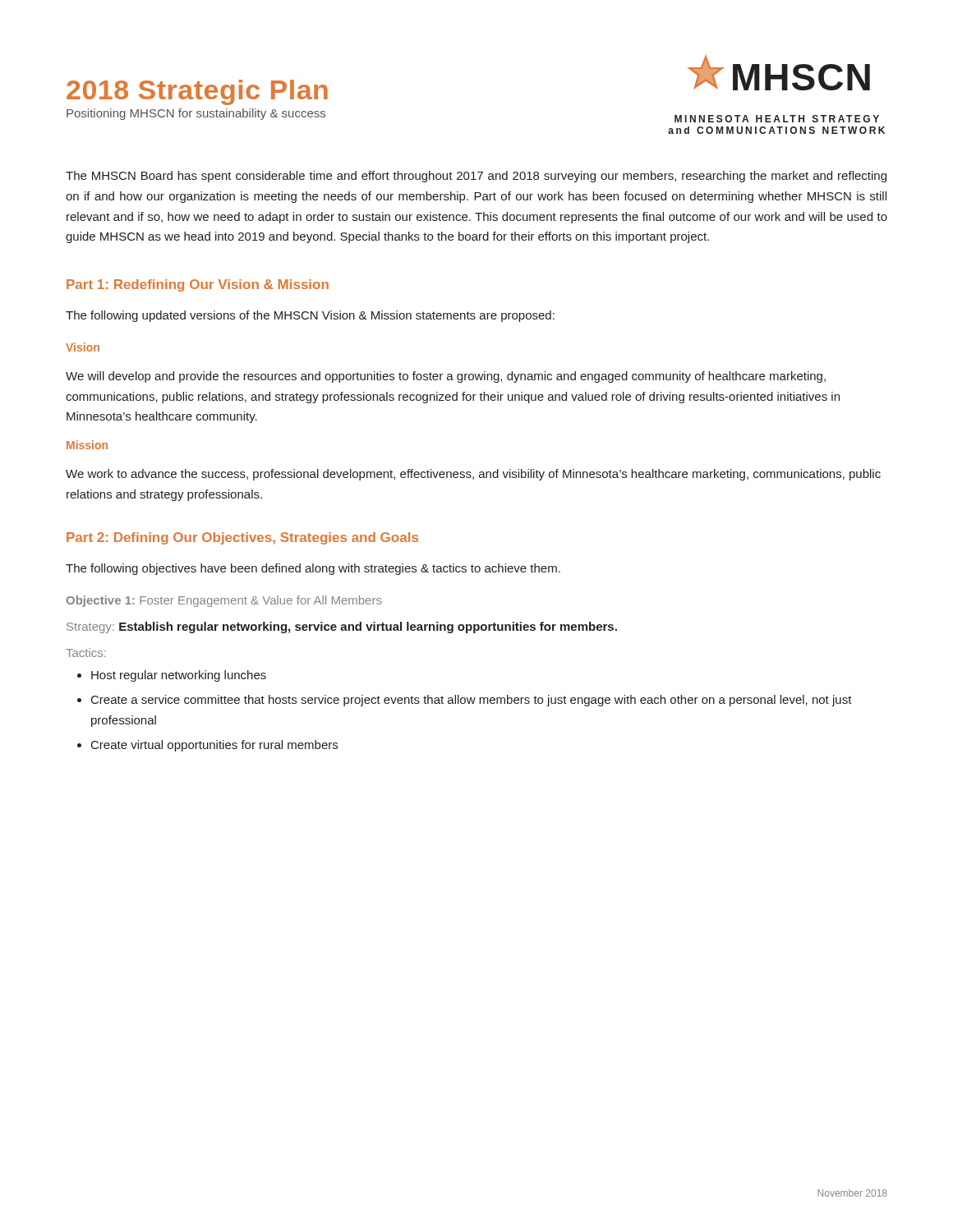The width and height of the screenshot is (953, 1232).
Task: Select the logo
Action: click(778, 93)
